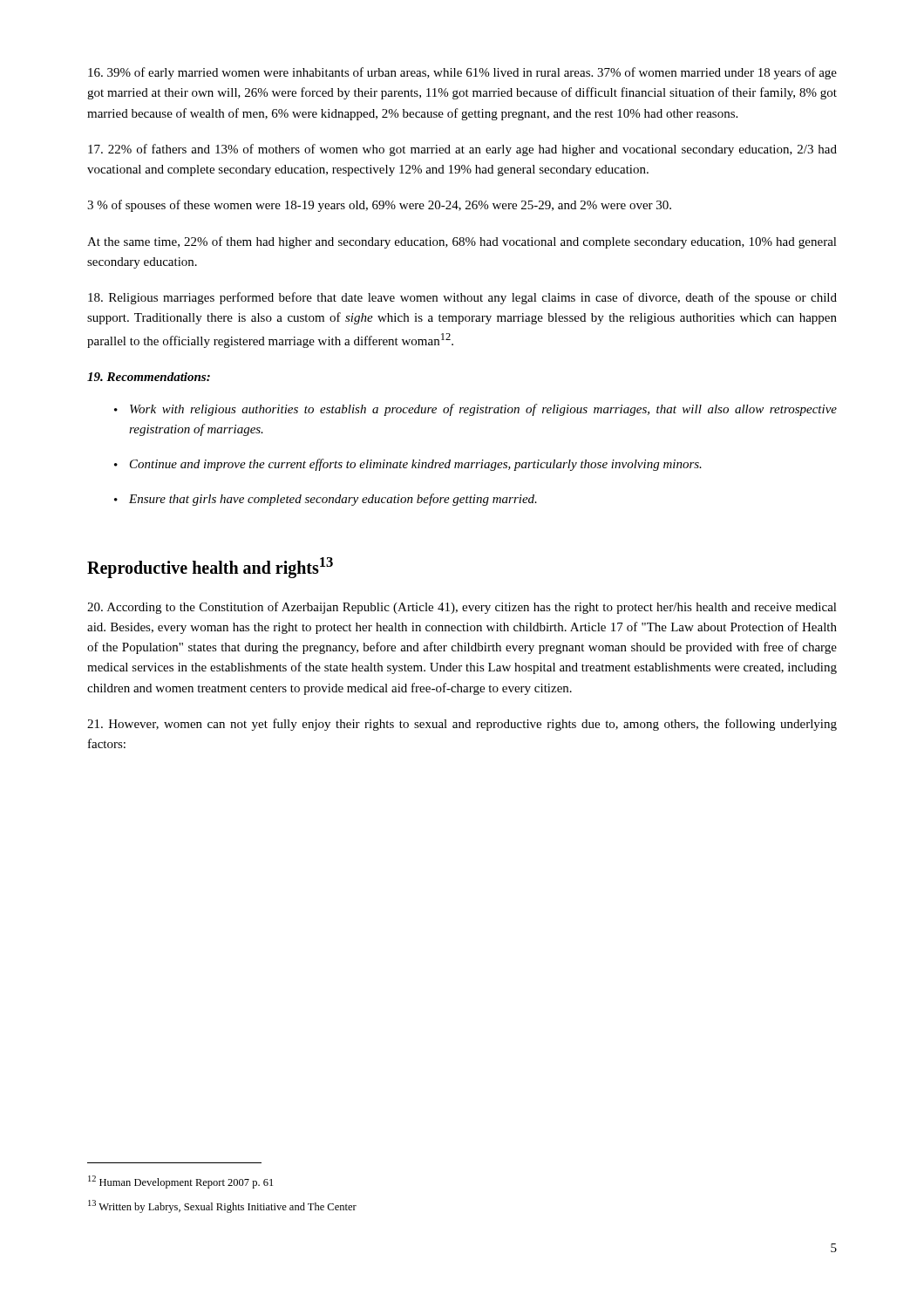Viewport: 924px width, 1308px height.
Task: Find "Reproductive health and rights13" on this page
Action: 210,565
